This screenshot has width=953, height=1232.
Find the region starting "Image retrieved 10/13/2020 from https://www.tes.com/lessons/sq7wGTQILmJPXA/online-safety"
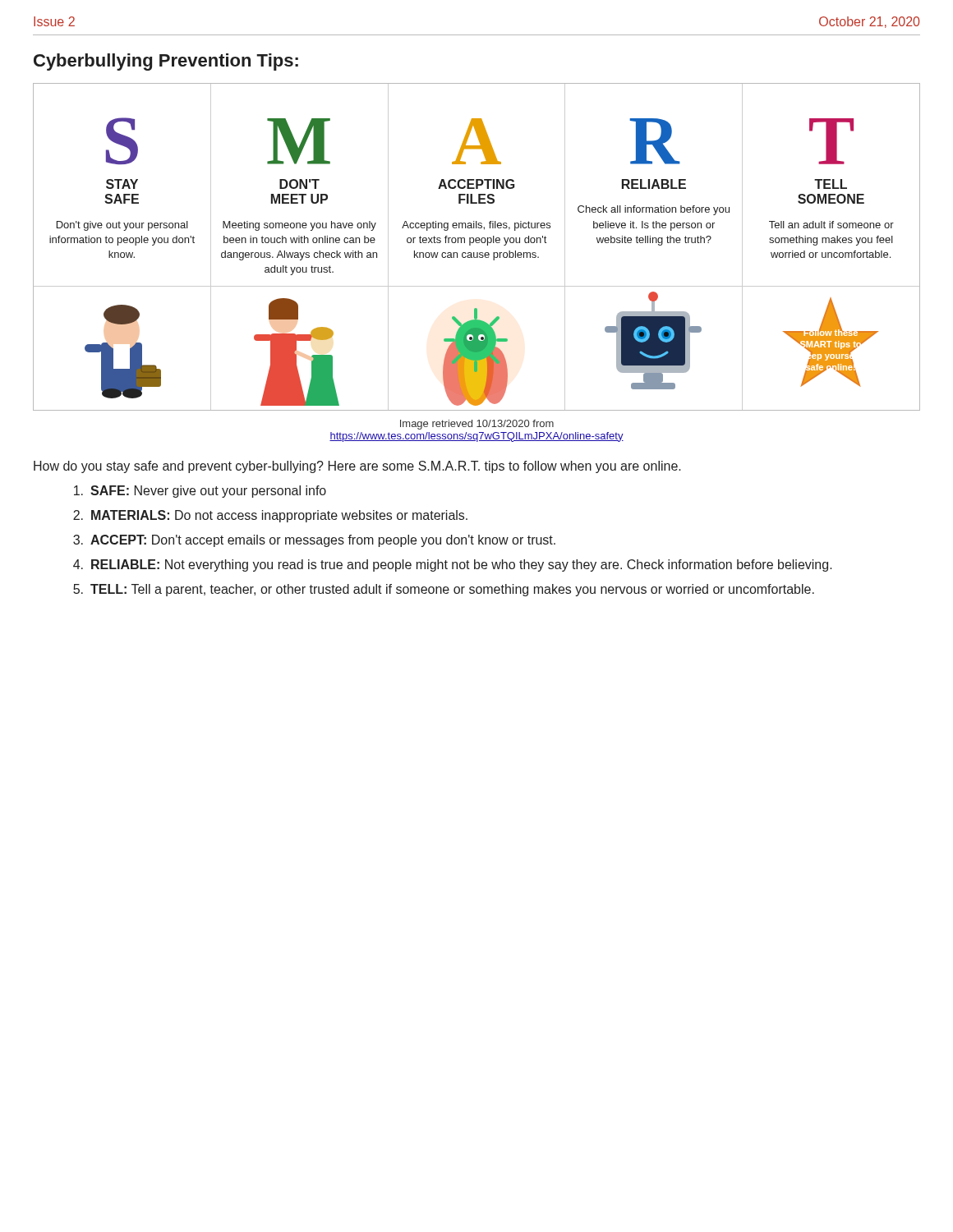coord(476,429)
